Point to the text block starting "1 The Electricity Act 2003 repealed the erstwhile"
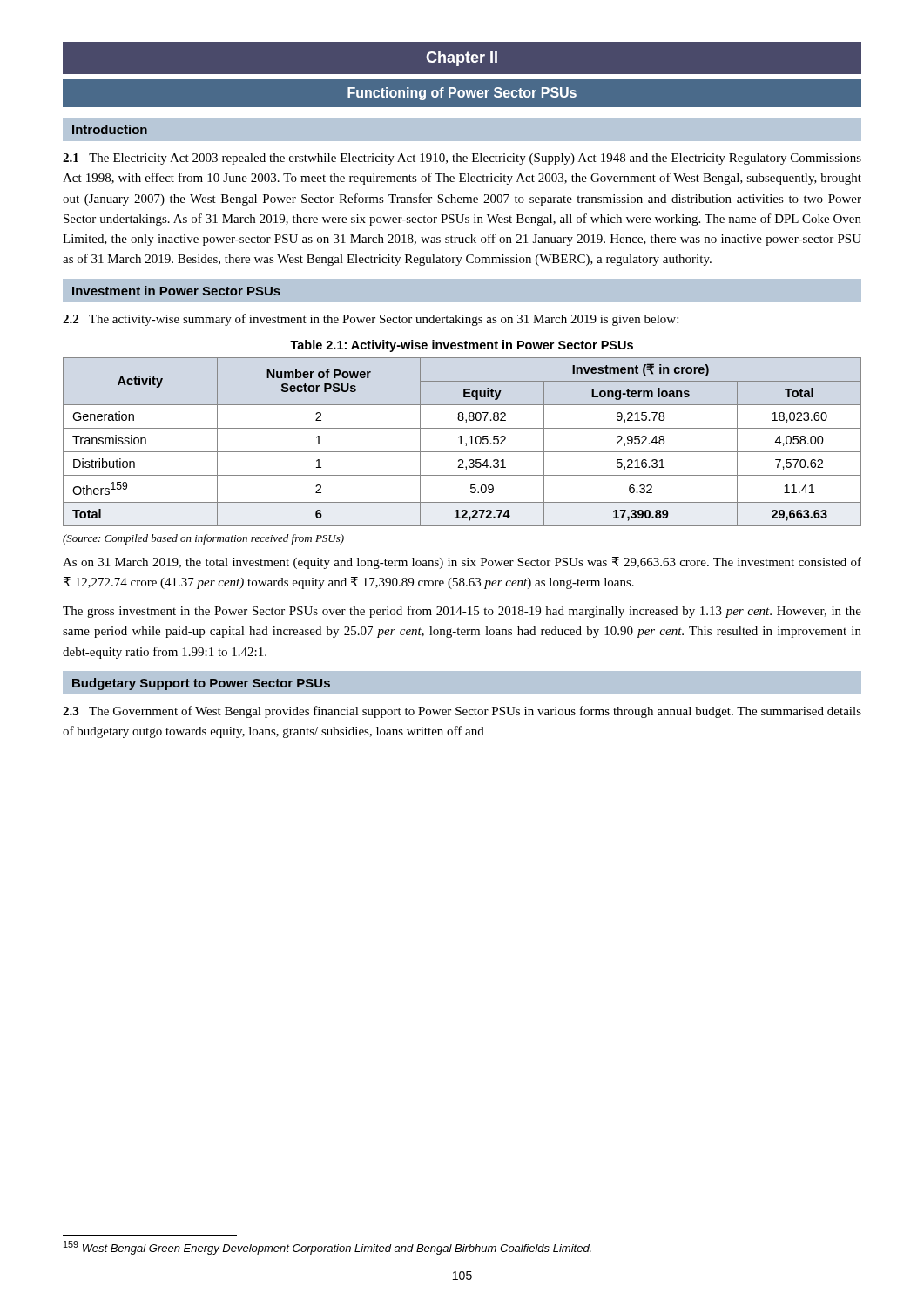The image size is (924, 1307). tap(462, 208)
